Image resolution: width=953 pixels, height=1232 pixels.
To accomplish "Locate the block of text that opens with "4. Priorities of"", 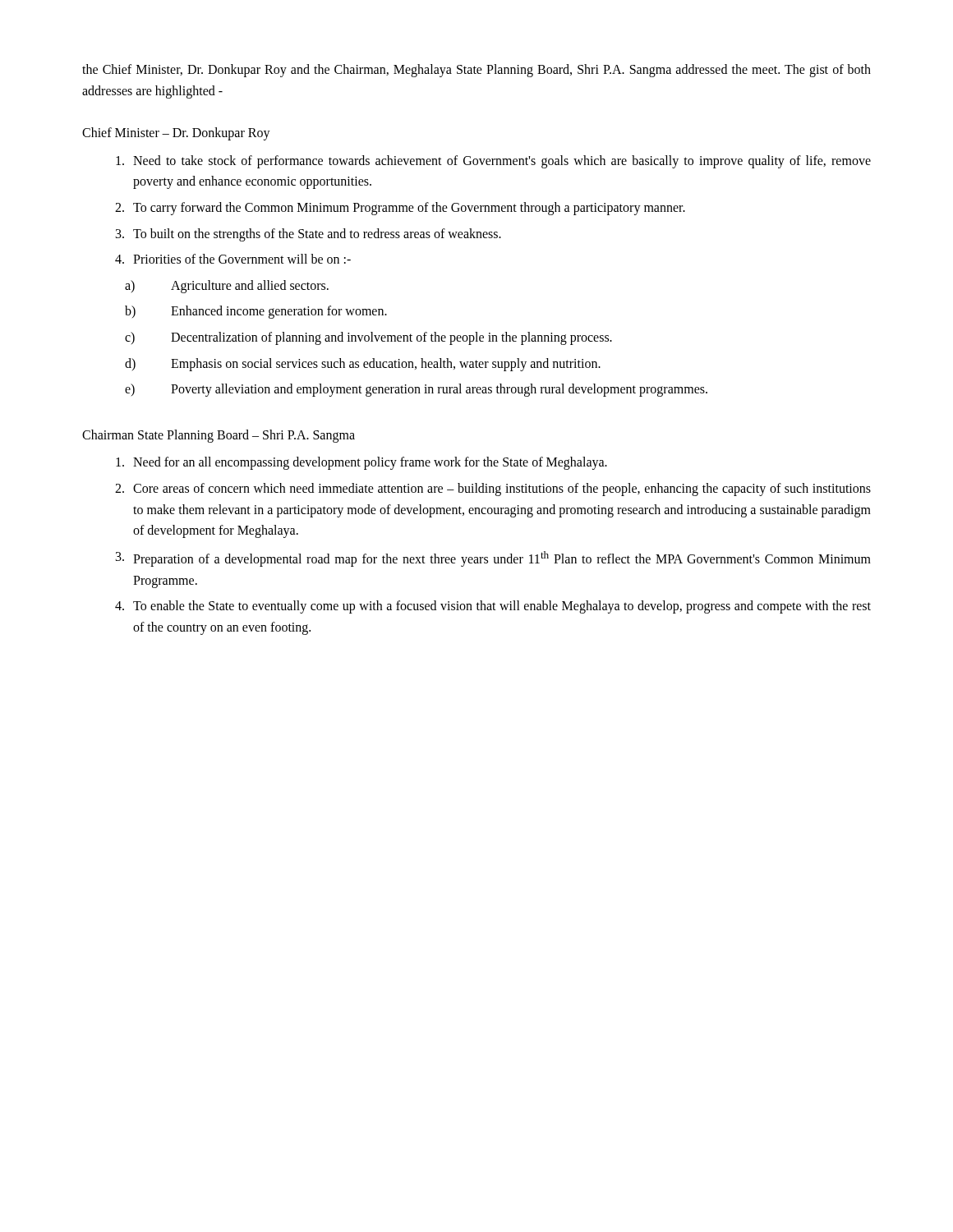I will coord(233,259).
